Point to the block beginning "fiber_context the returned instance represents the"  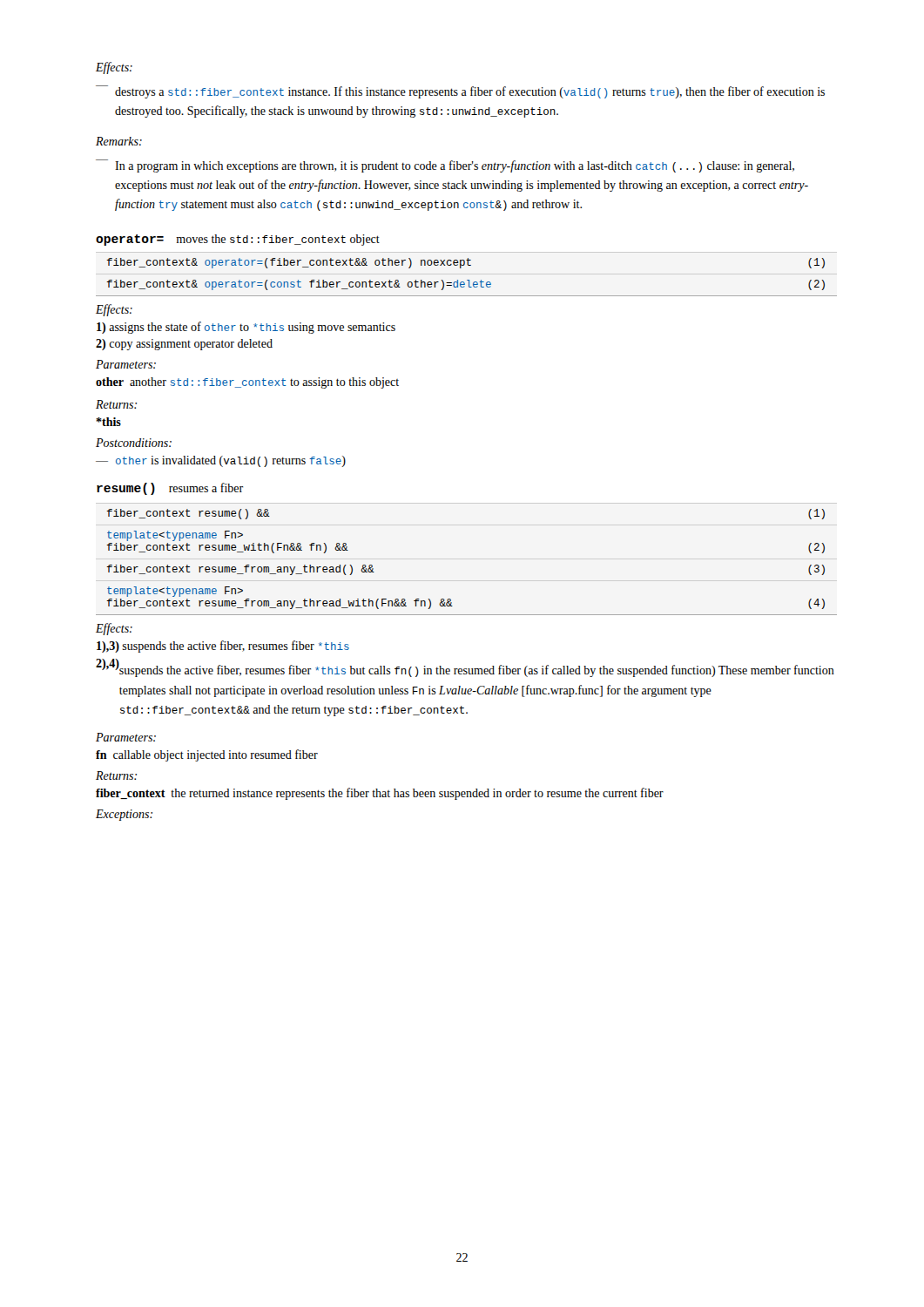(380, 794)
